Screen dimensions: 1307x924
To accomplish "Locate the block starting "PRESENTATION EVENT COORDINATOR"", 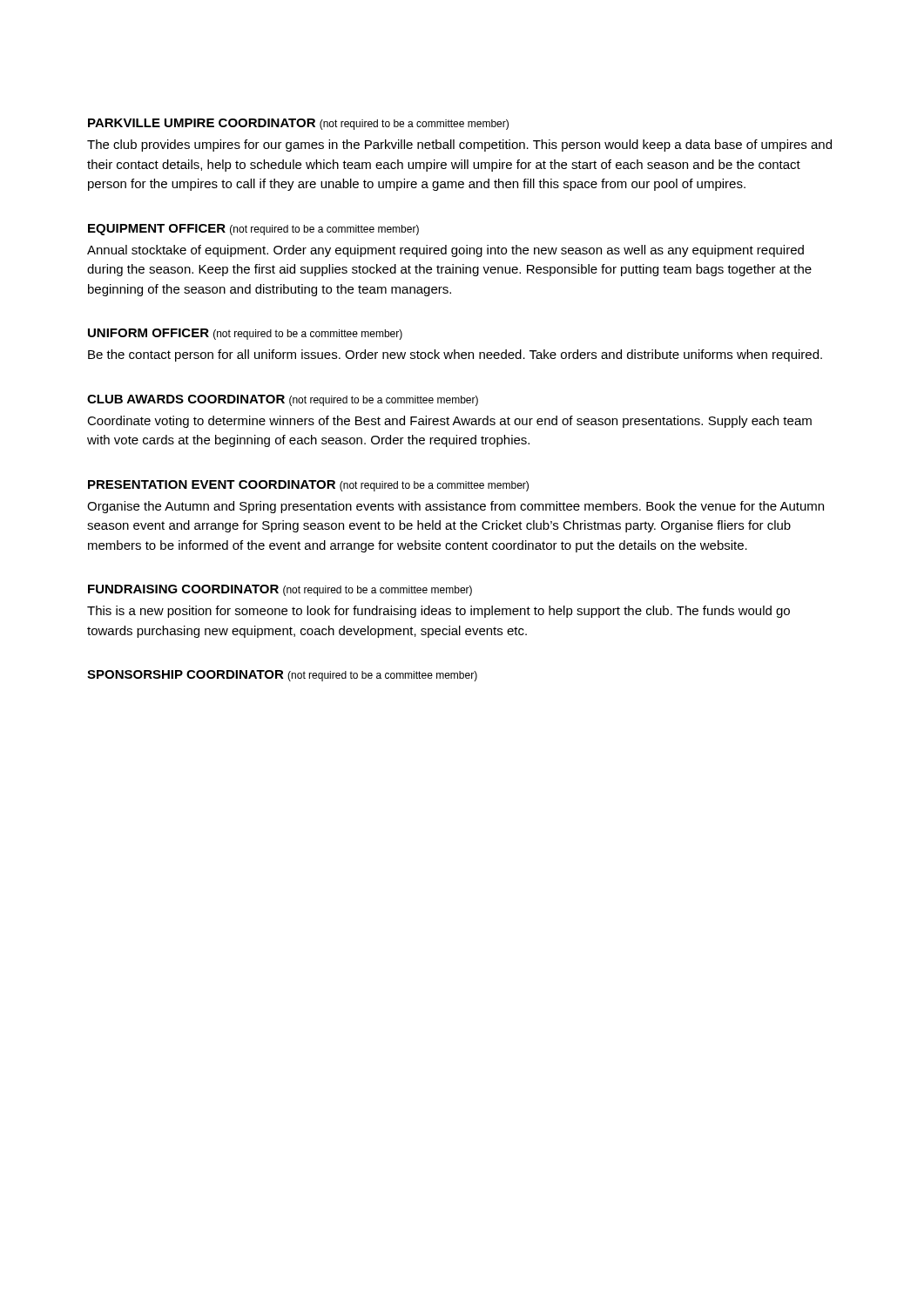I will click(308, 484).
